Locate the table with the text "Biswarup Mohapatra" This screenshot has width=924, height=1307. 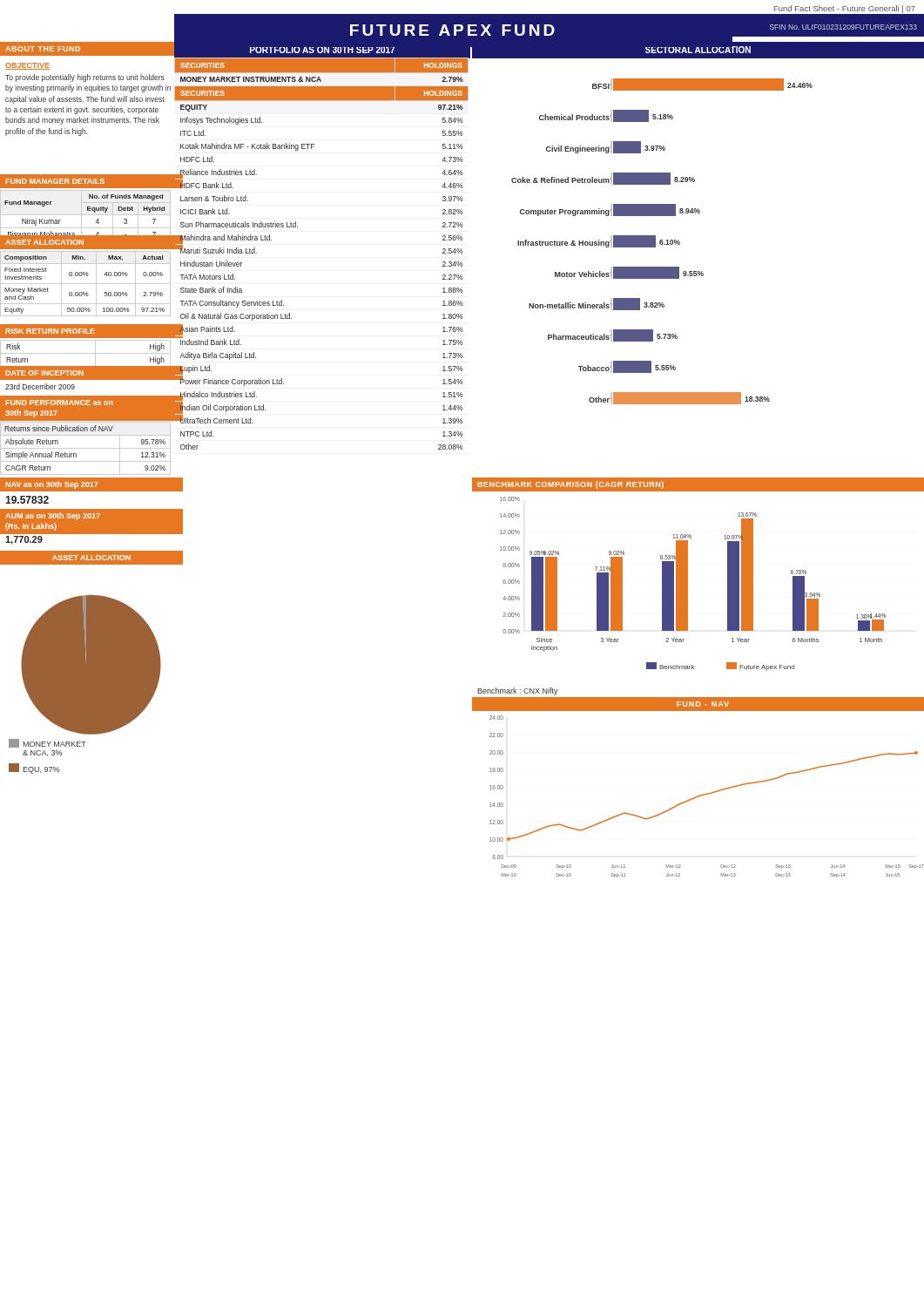86,216
